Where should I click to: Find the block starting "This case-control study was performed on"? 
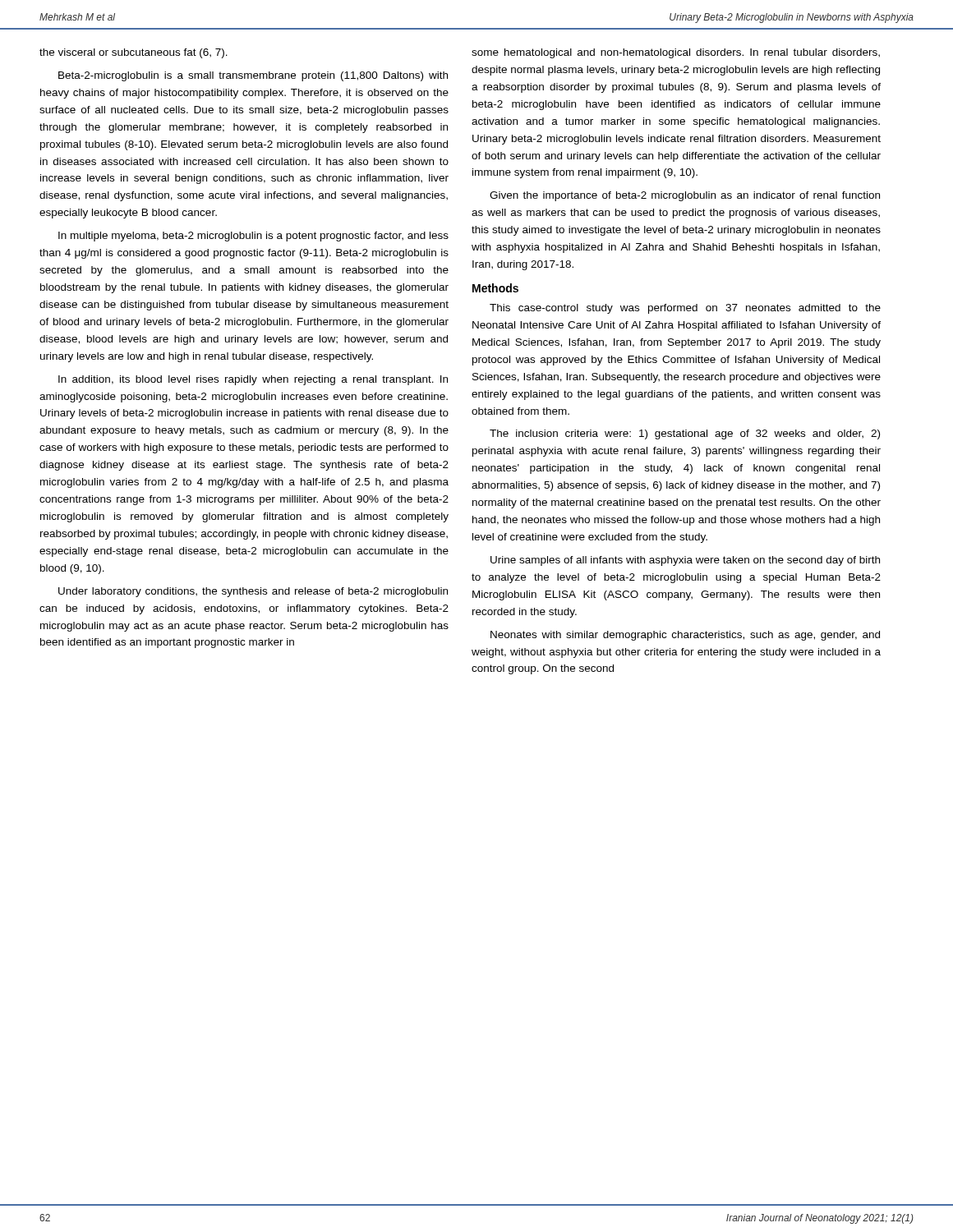click(x=676, y=489)
